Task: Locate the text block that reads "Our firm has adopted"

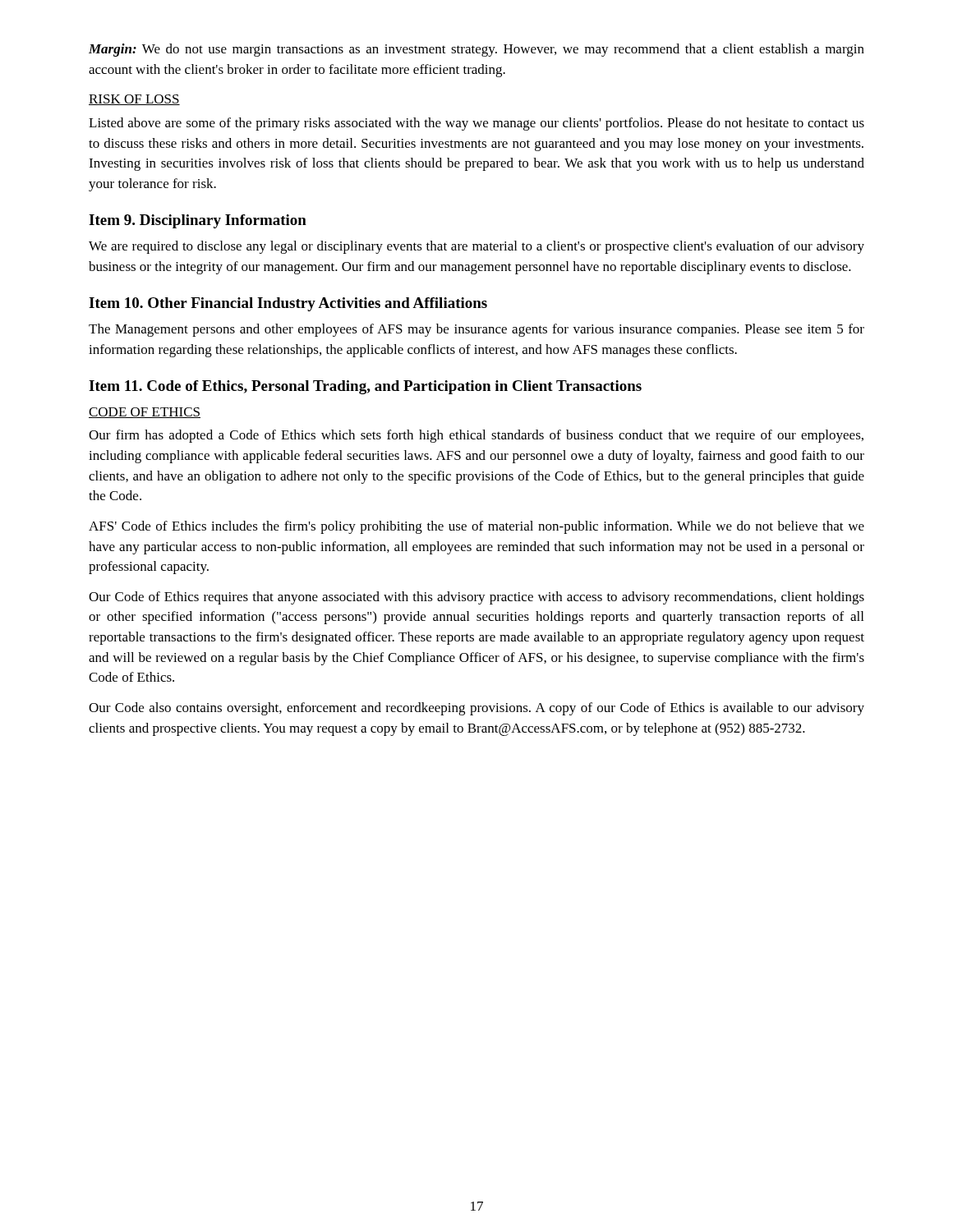Action: pyautogui.click(x=476, y=466)
